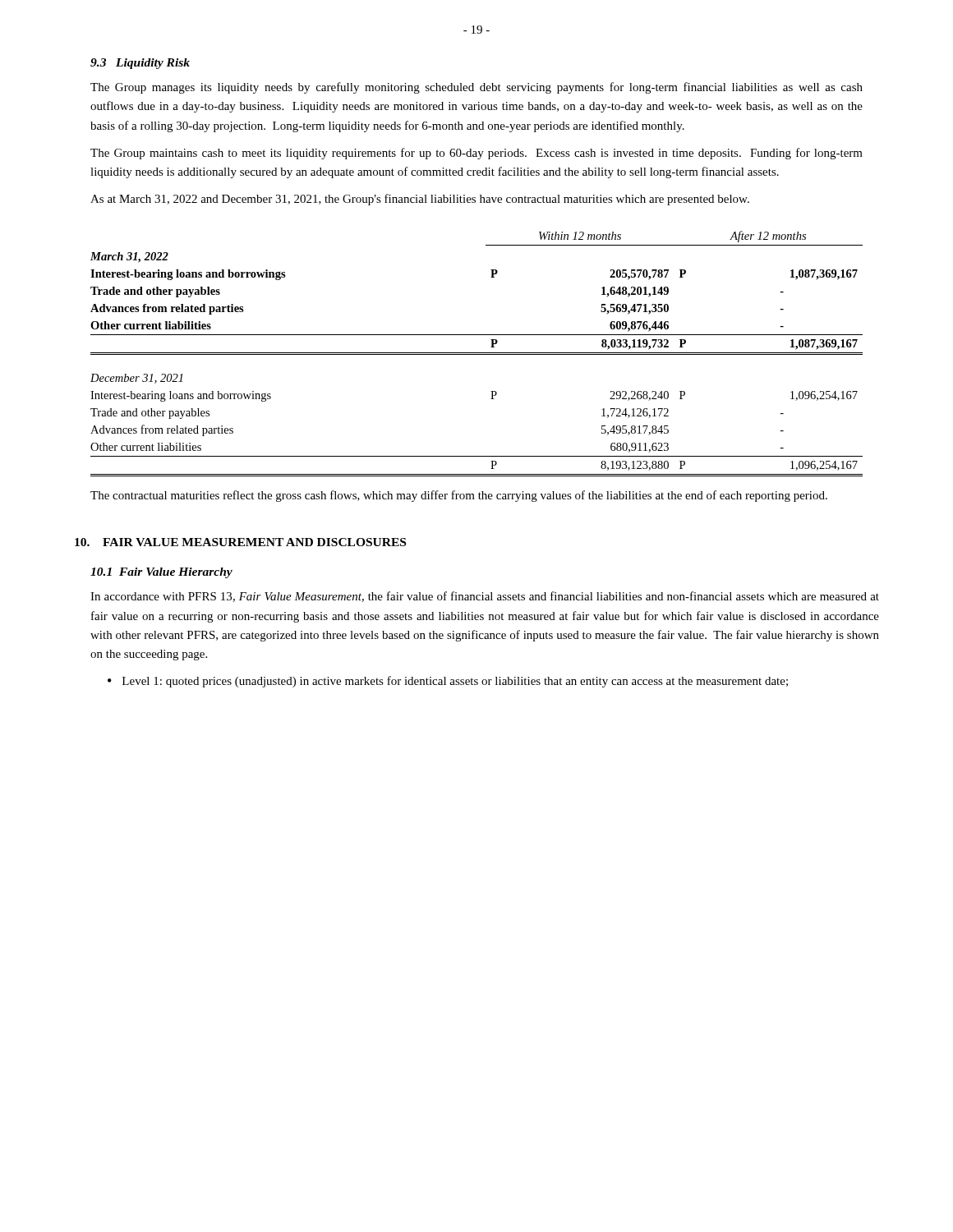953x1232 pixels.
Task: Find the text block that says "The contractual maturities reflect the gross cash flows,"
Action: pyautogui.click(x=459, y=495)
